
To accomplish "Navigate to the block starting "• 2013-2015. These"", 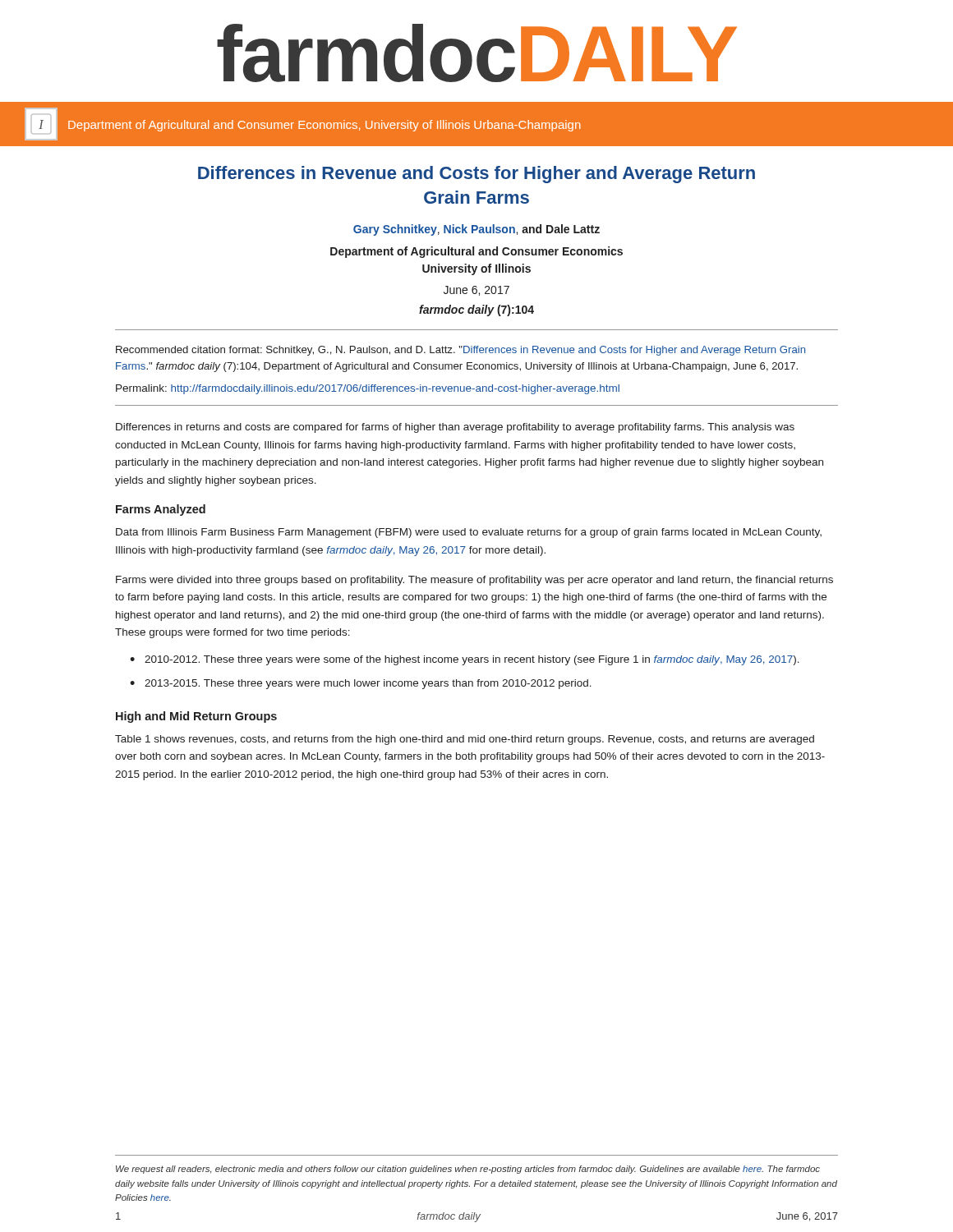I will coord(484,684).
